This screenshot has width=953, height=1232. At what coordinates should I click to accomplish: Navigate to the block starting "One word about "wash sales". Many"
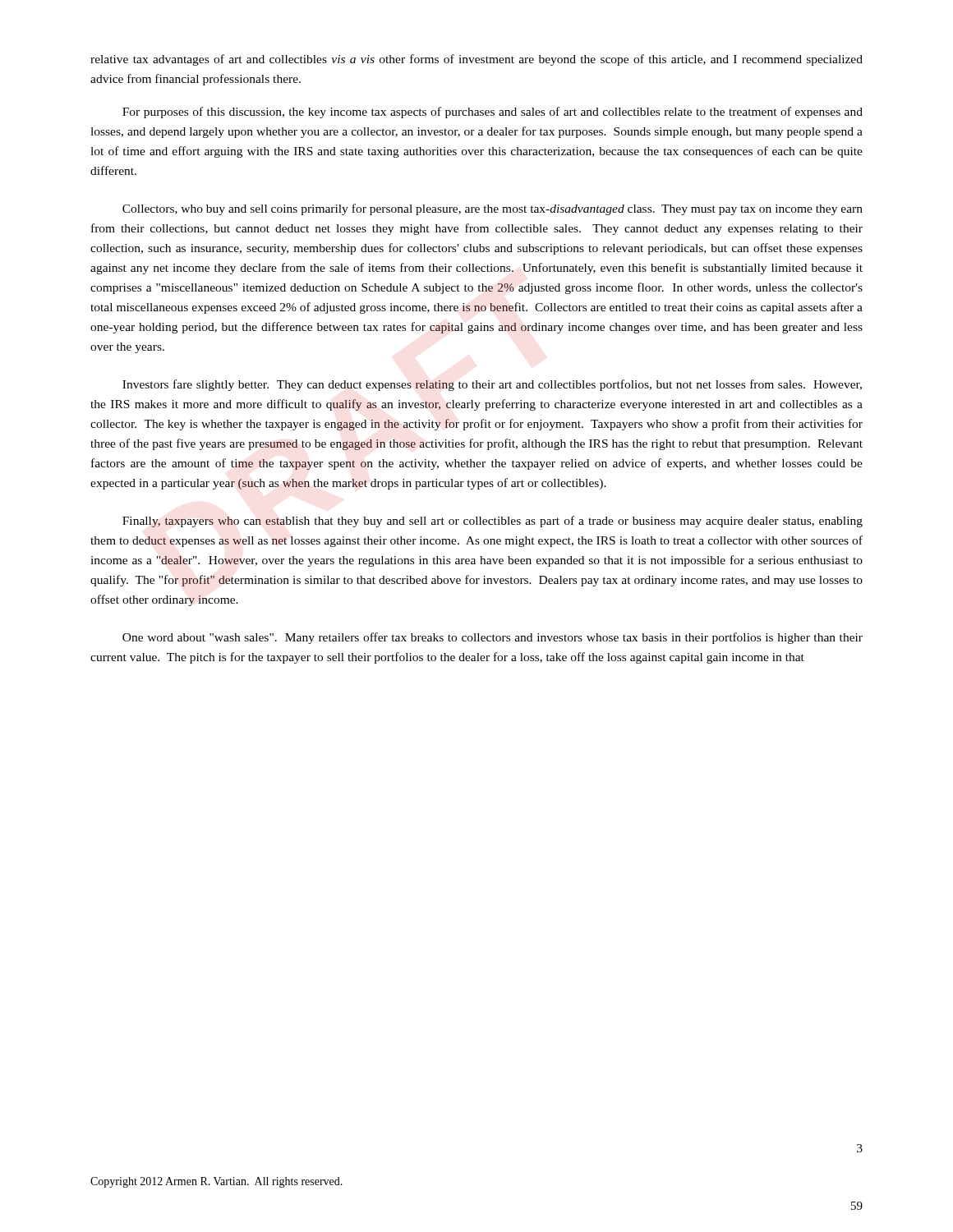pyautogui.click(x=476, y=648)
